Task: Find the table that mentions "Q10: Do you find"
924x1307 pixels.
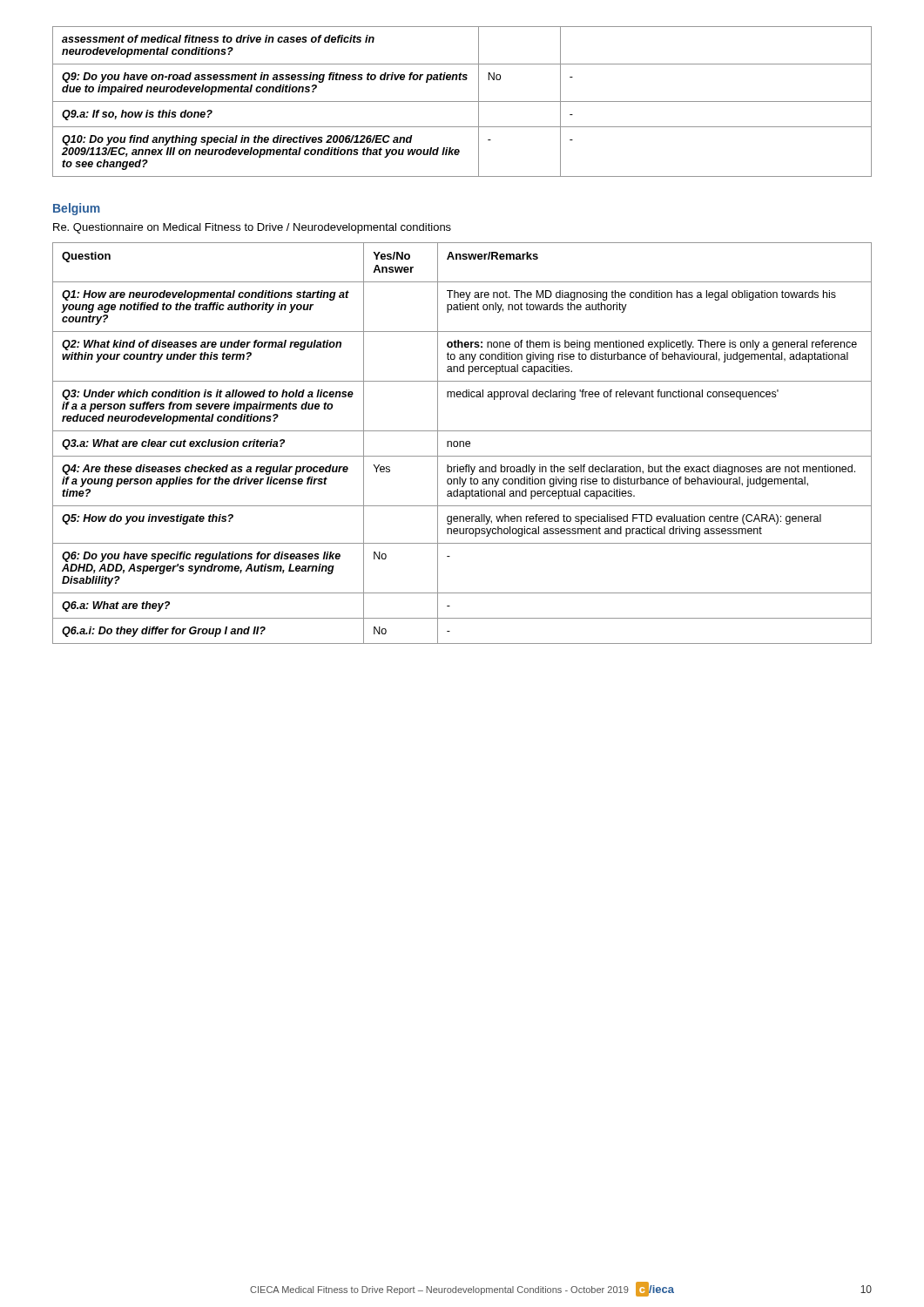Action: [462, 101]
